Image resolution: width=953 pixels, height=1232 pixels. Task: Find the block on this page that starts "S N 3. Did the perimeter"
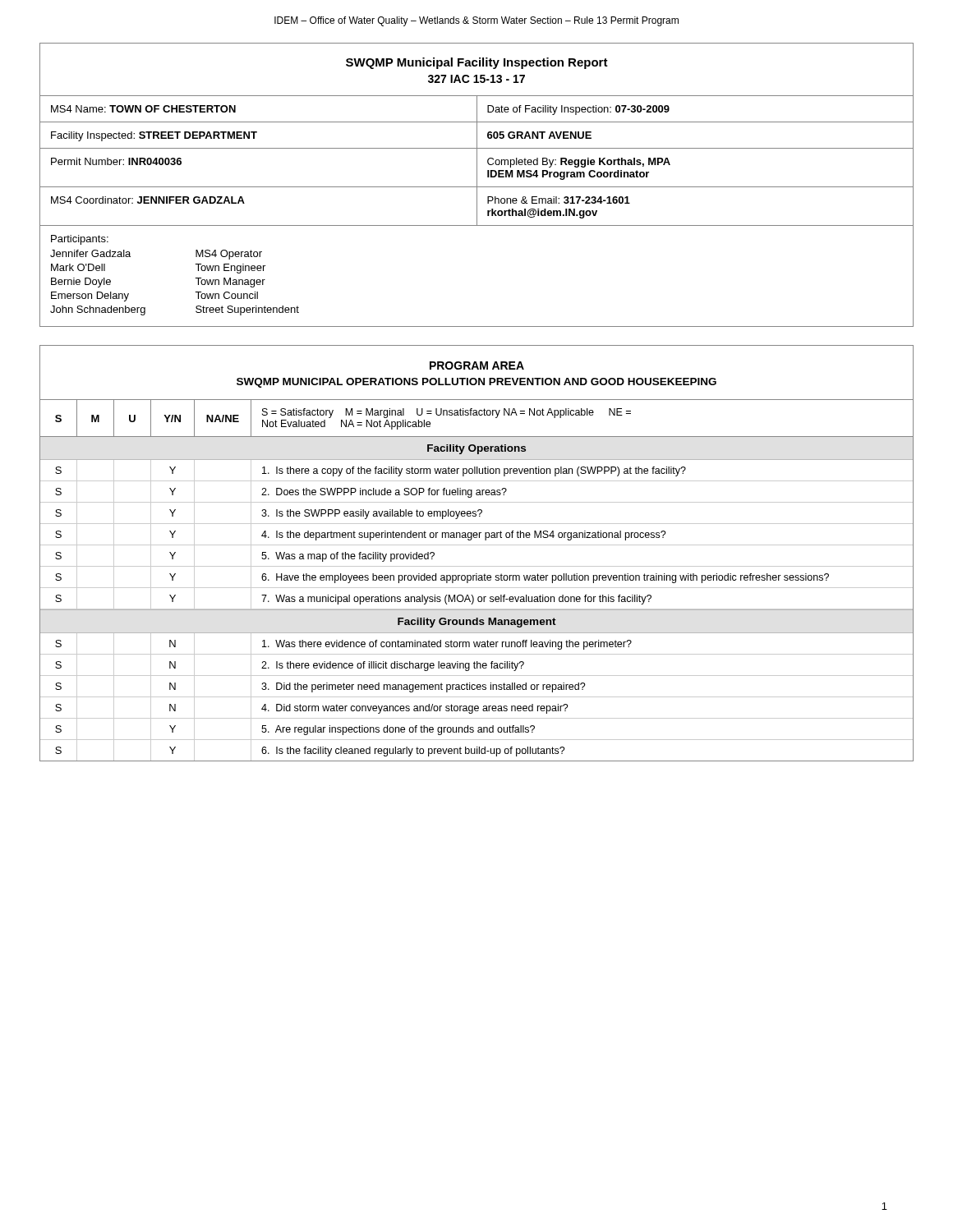click(476, 686)
